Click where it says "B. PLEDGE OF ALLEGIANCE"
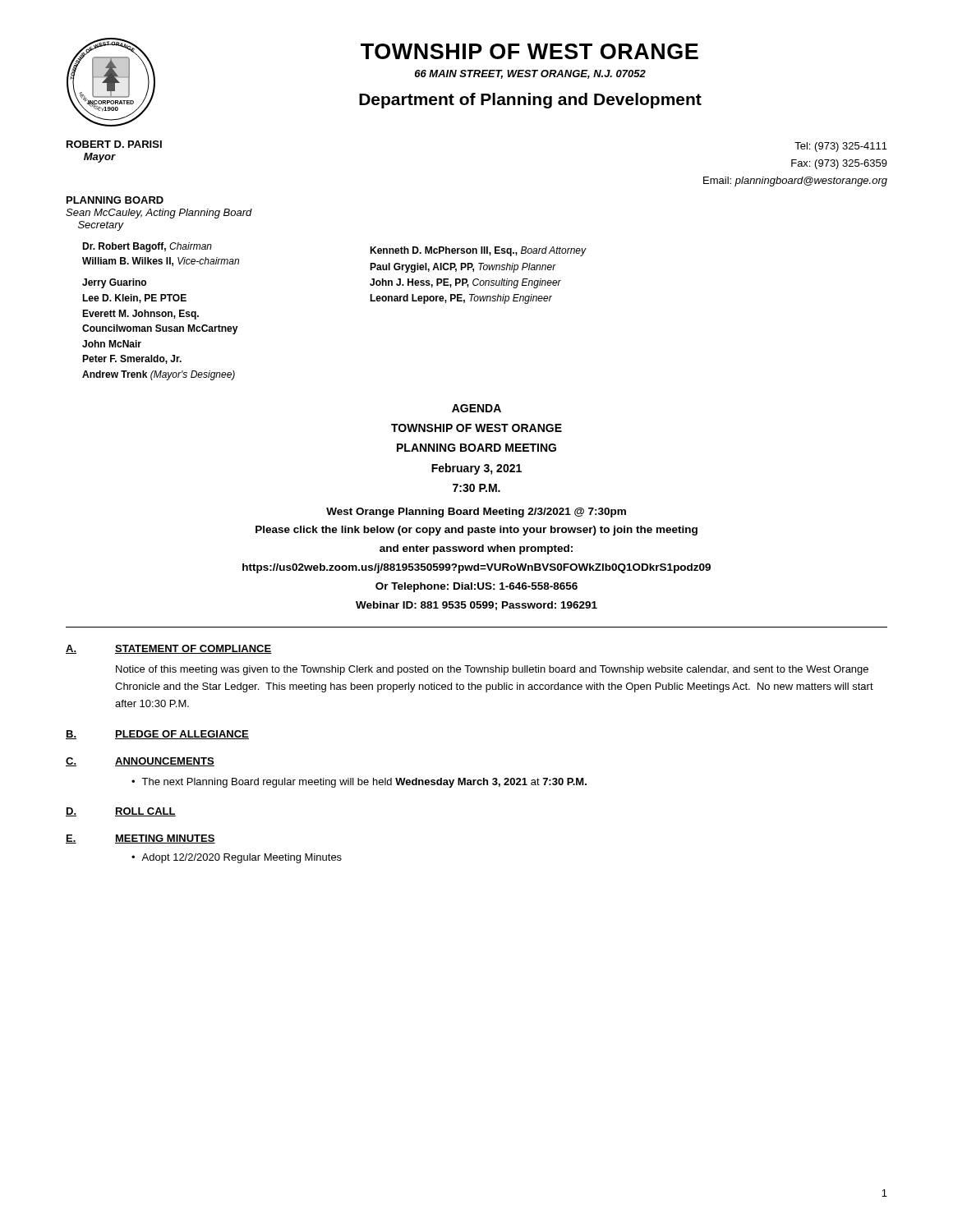This screenshot has width=953, height=1232. point(157,733)
